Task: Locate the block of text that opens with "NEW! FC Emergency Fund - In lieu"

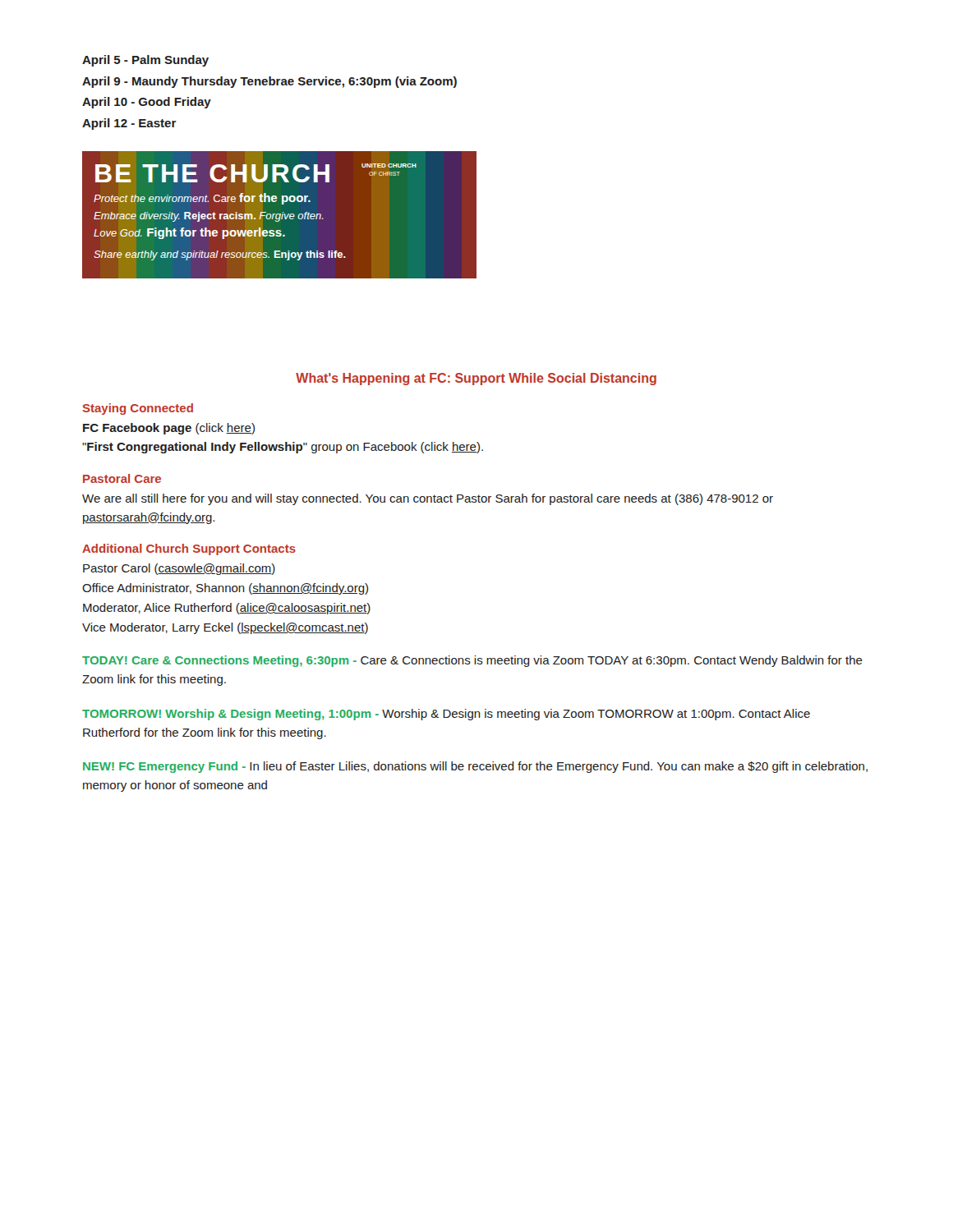Action: click(x=475, y=775)
